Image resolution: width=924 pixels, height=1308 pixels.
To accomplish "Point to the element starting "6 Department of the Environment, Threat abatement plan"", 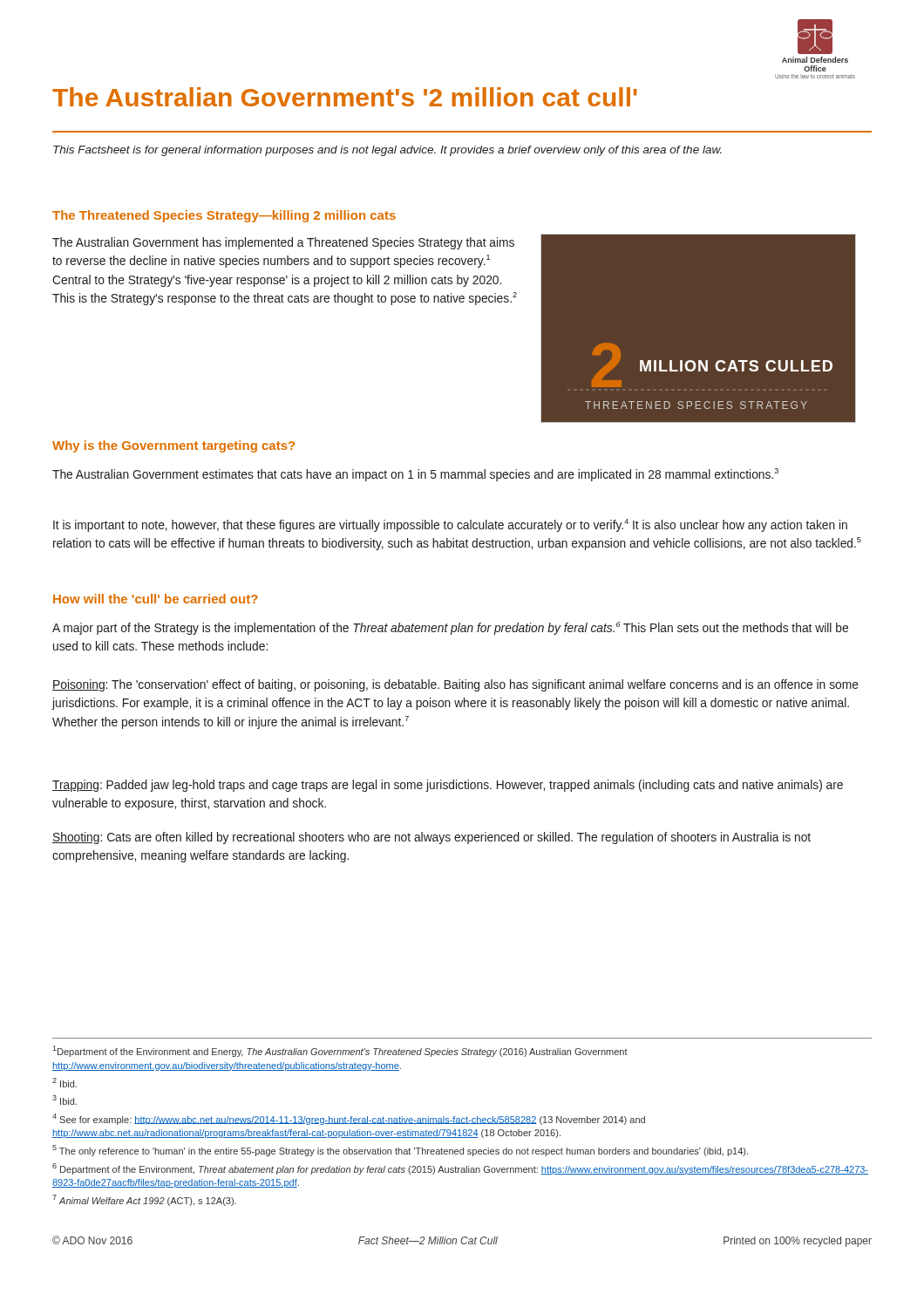I will [462, 1176].
